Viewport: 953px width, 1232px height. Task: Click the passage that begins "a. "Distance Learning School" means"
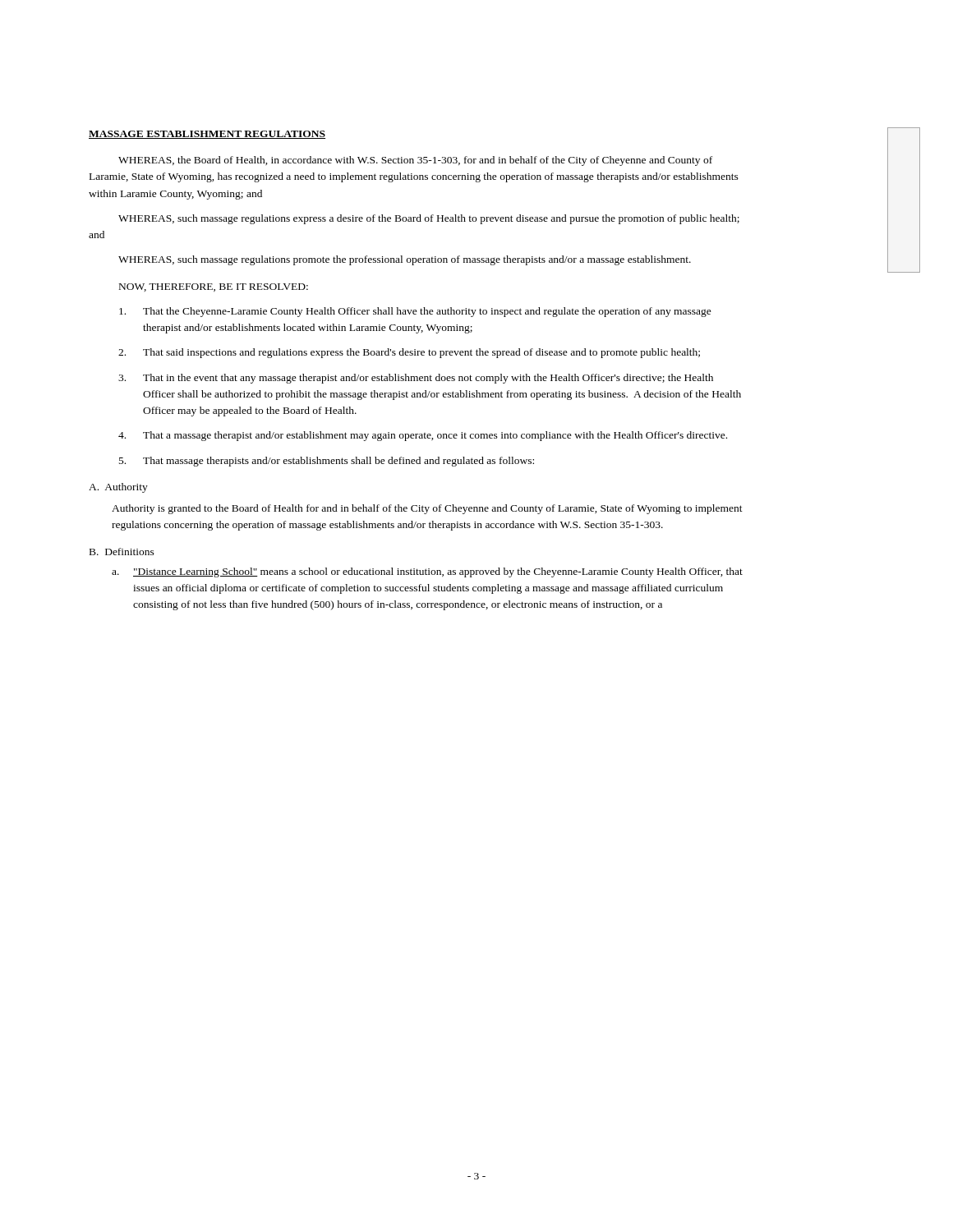tap(429, 588)
